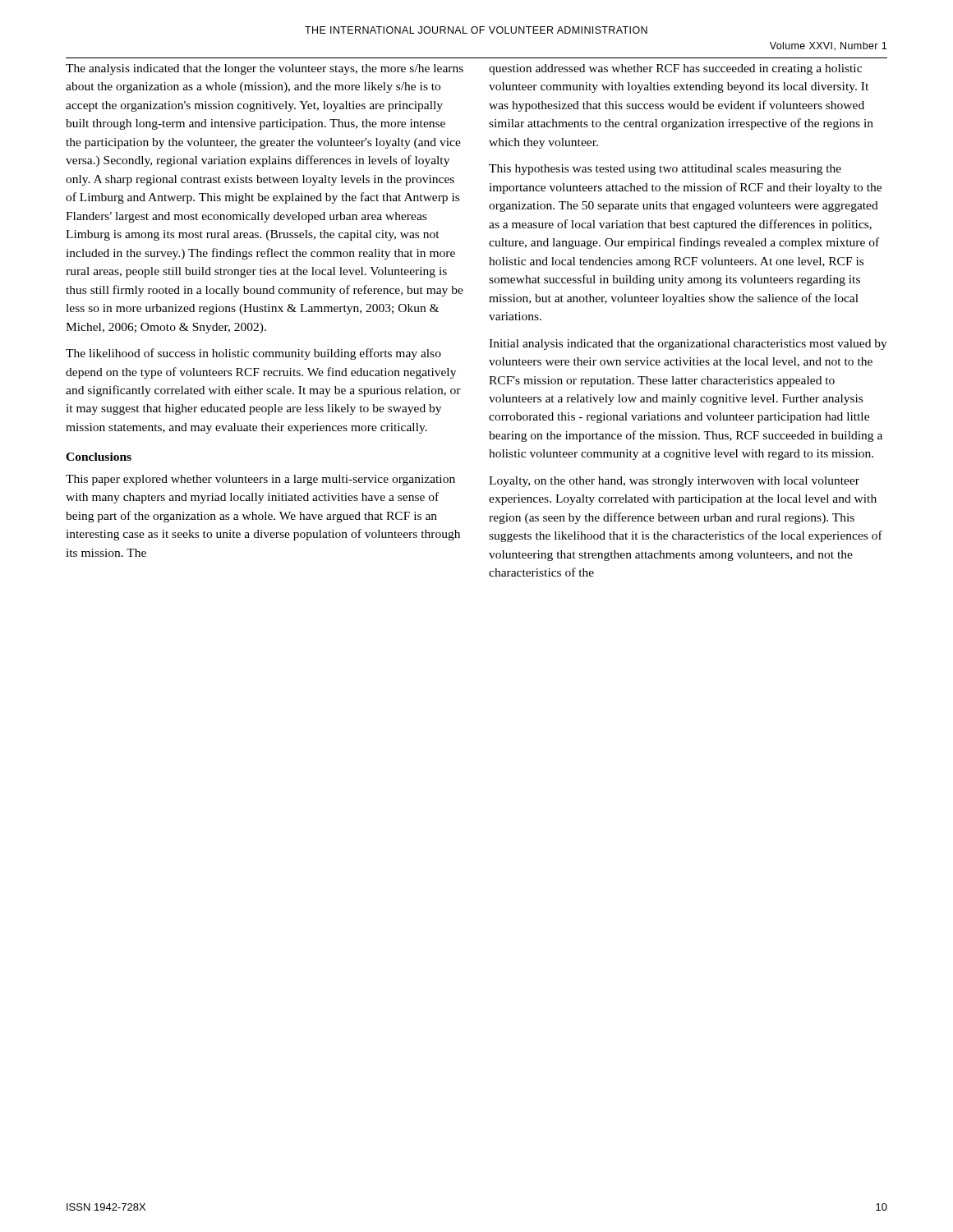This screenshot has height=1232, width=953.
Task: Find the text block that reads "Loyalty, on the other hand,"
Action: tap(688, 527)
